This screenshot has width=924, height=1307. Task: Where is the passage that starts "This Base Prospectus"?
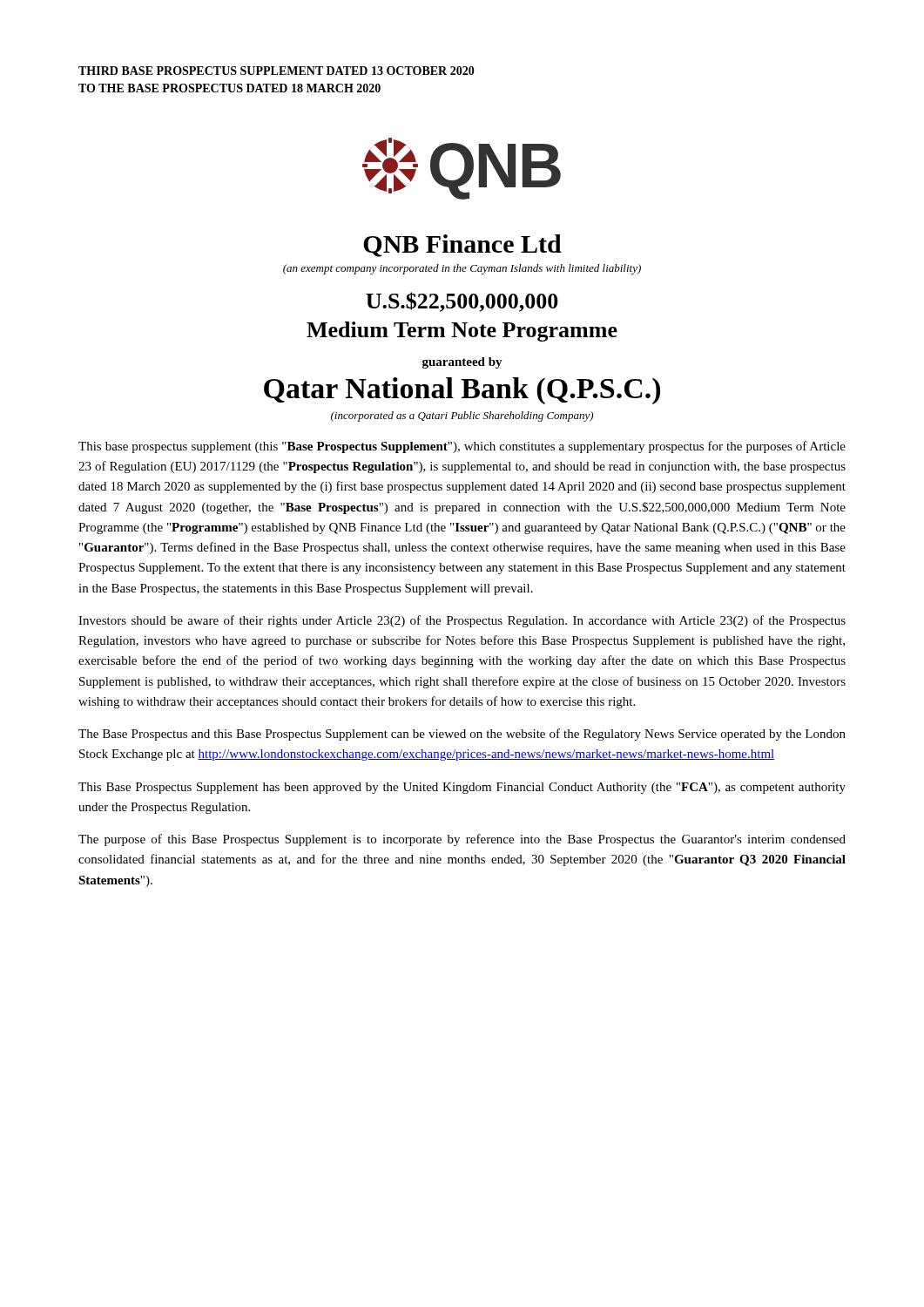click(462, 797)
